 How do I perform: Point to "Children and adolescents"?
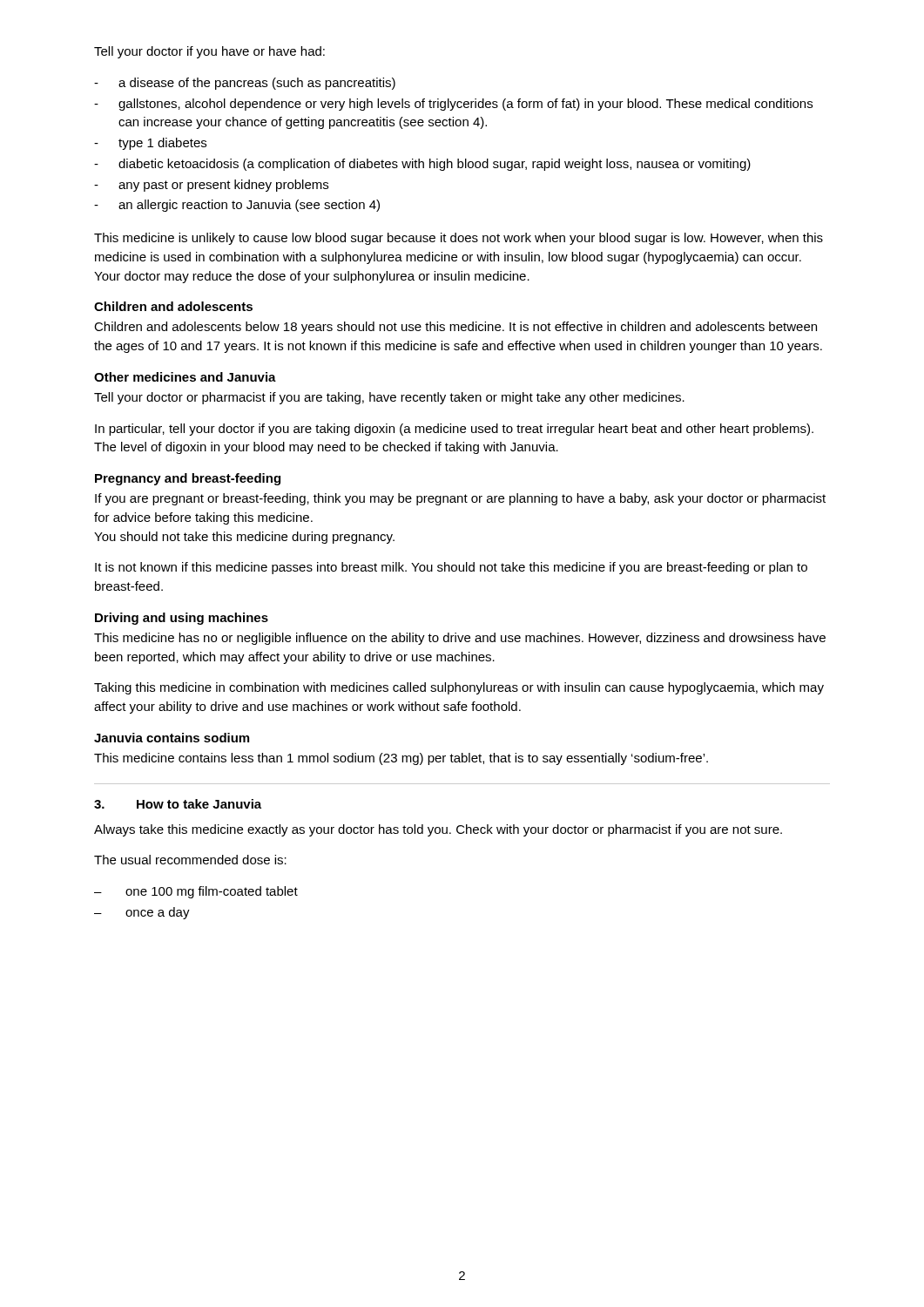point(174,306)
